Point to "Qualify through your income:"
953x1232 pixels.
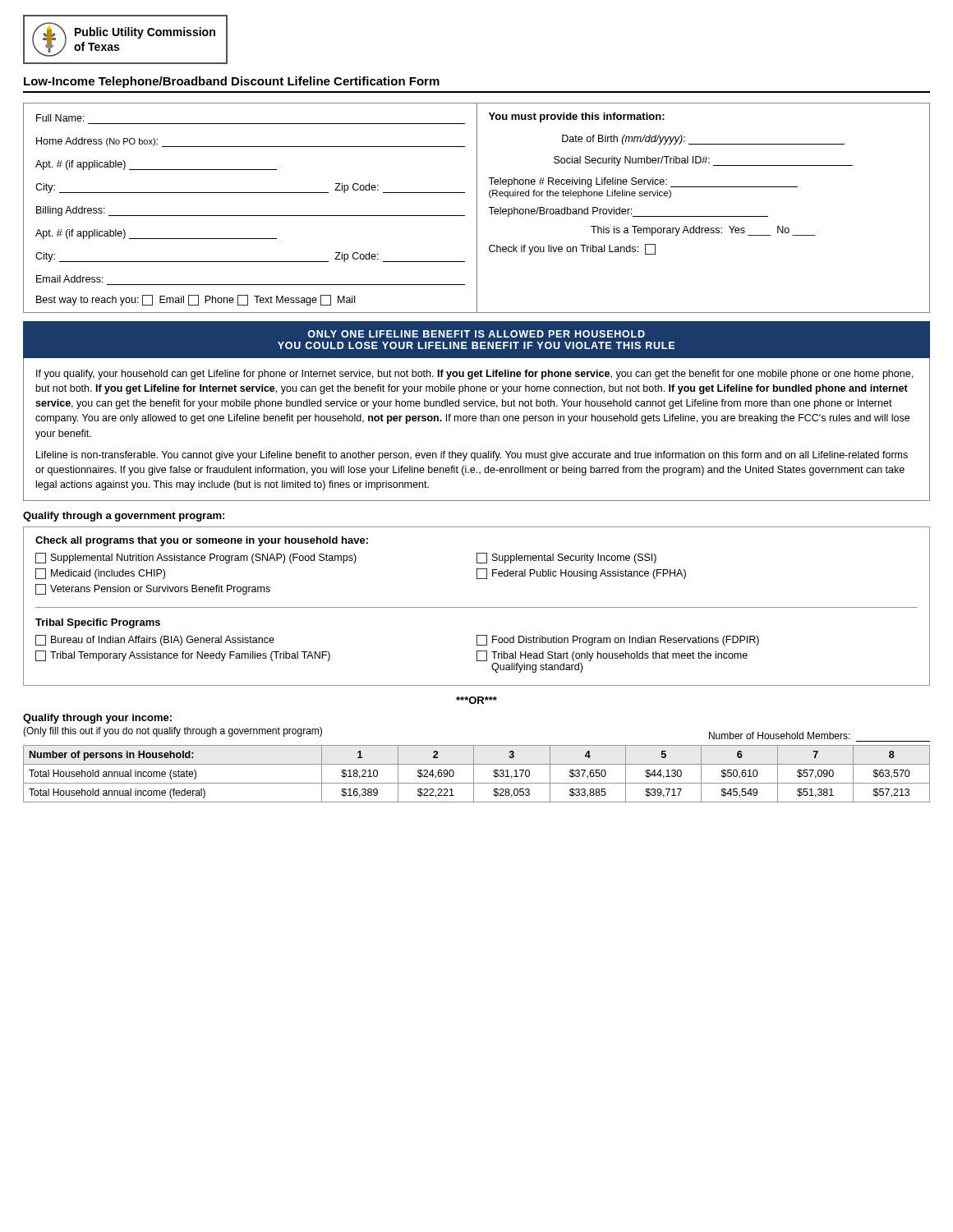(98, 717)
